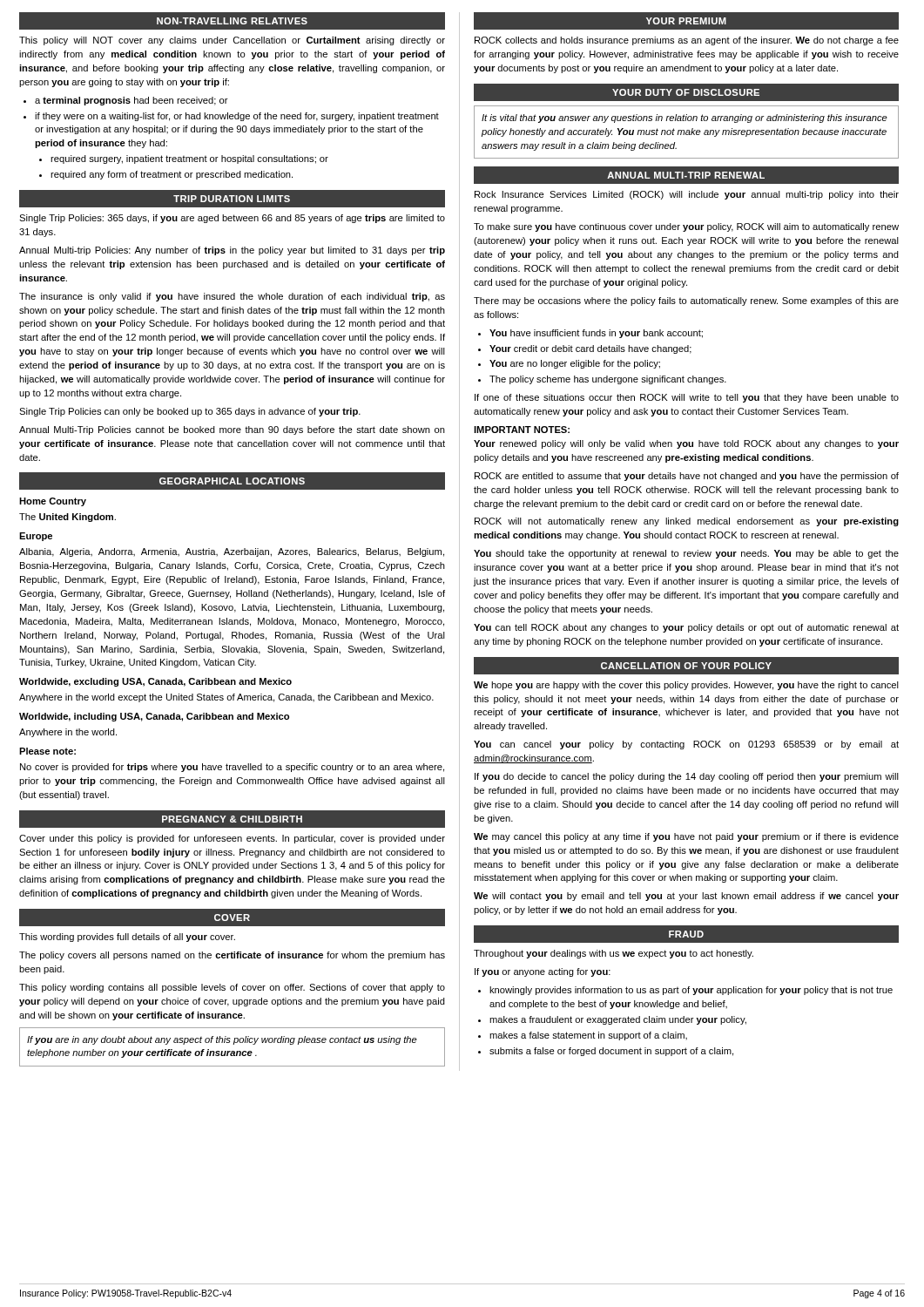Click on the text starting "Home Country The United Kingdom. Europe"
The height and width of the screenshot is (1307, 924).
pos(232,649)
